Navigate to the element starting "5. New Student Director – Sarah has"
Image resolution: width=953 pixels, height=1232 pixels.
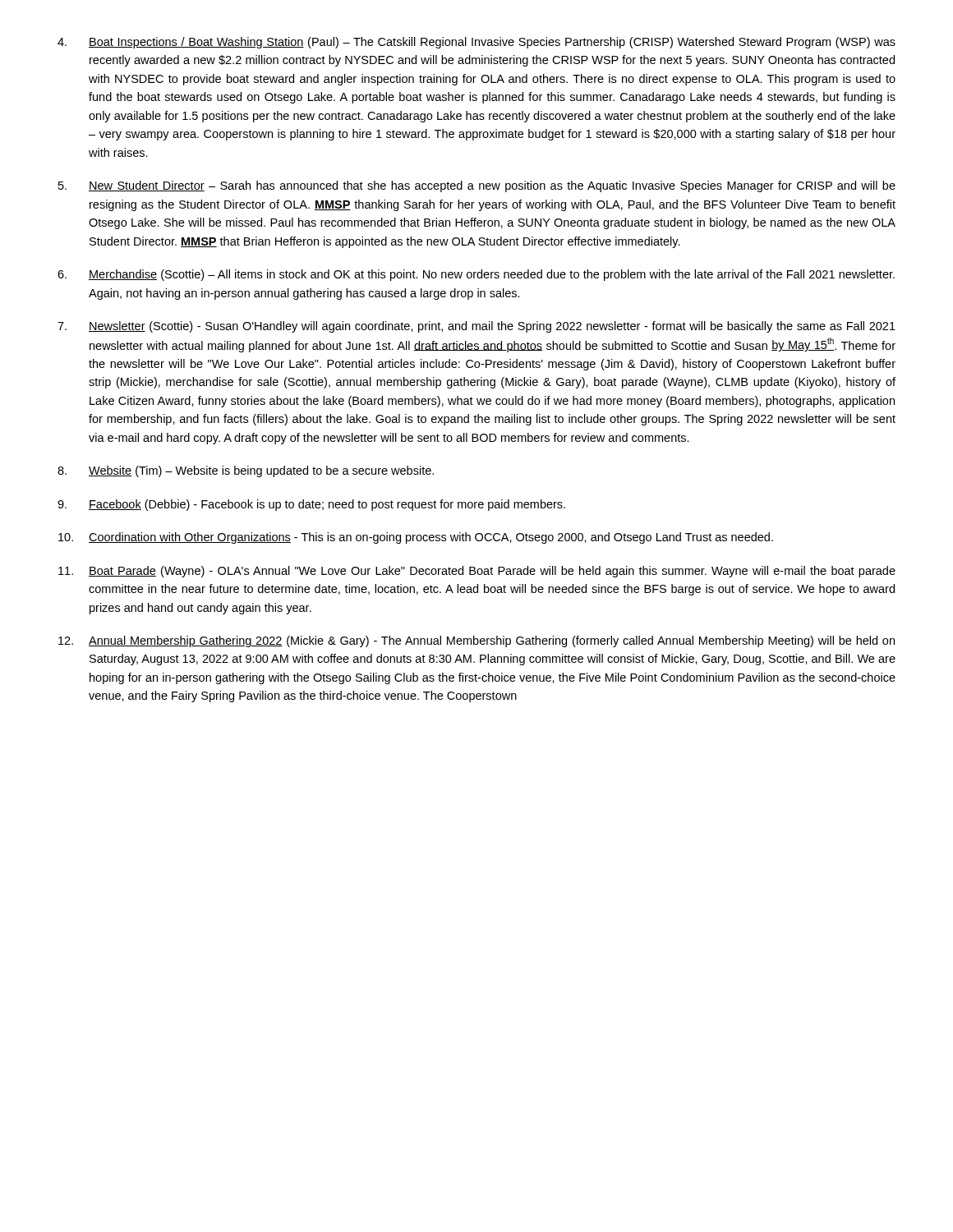coord(476,214)
